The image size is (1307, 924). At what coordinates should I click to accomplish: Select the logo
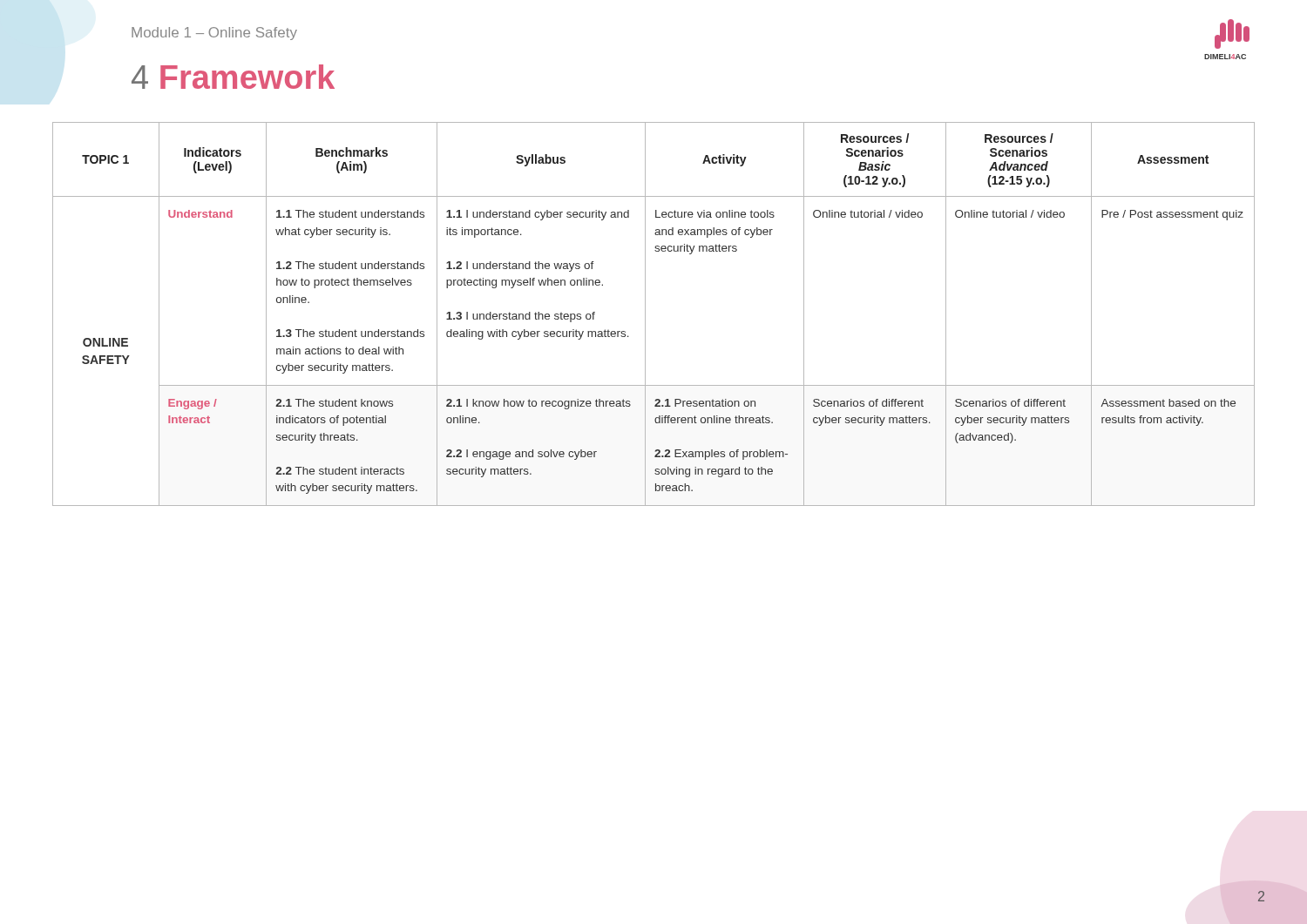click(1235, 42)
